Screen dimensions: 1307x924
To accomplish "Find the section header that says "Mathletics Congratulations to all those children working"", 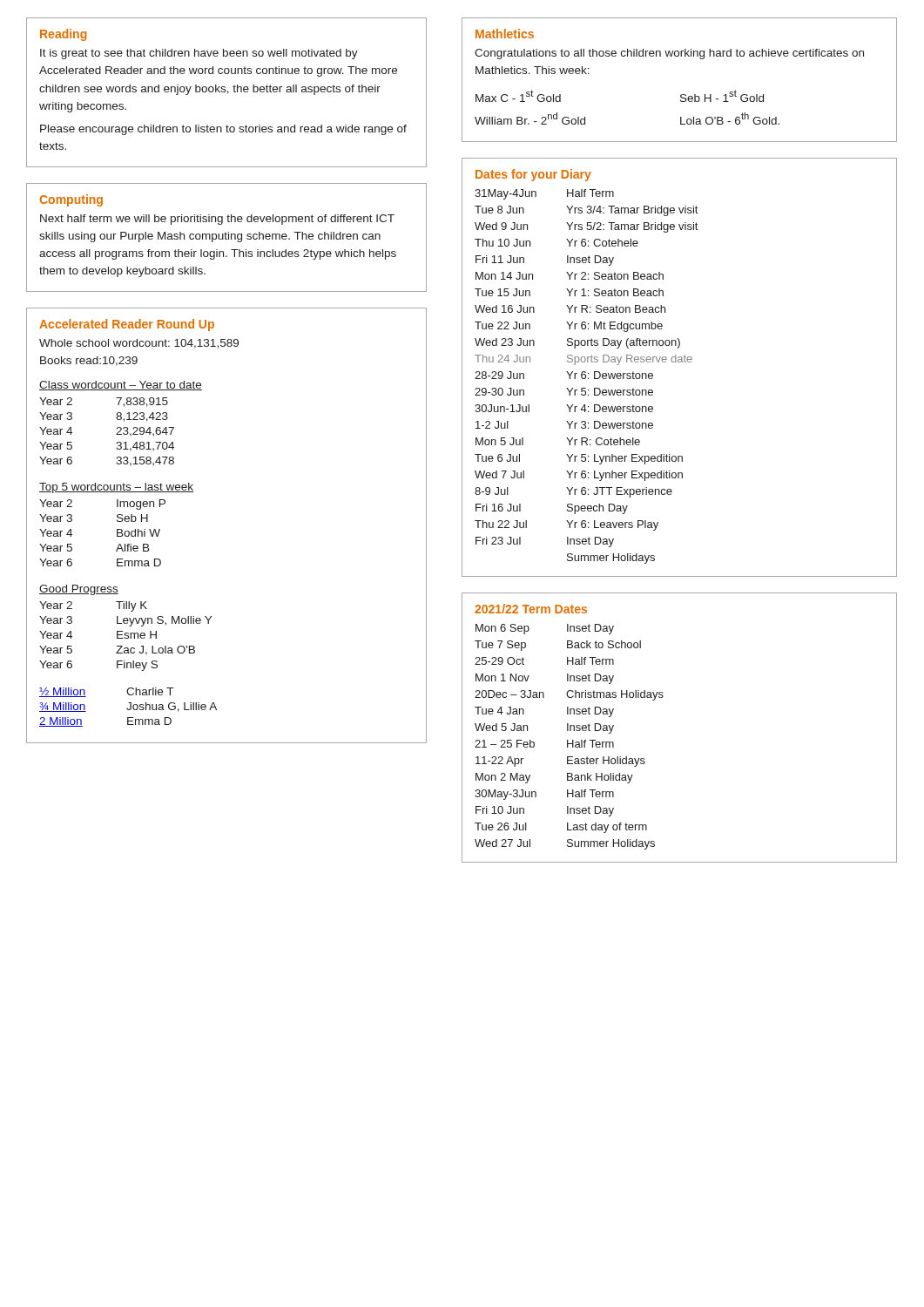I will tap(505, 34).
